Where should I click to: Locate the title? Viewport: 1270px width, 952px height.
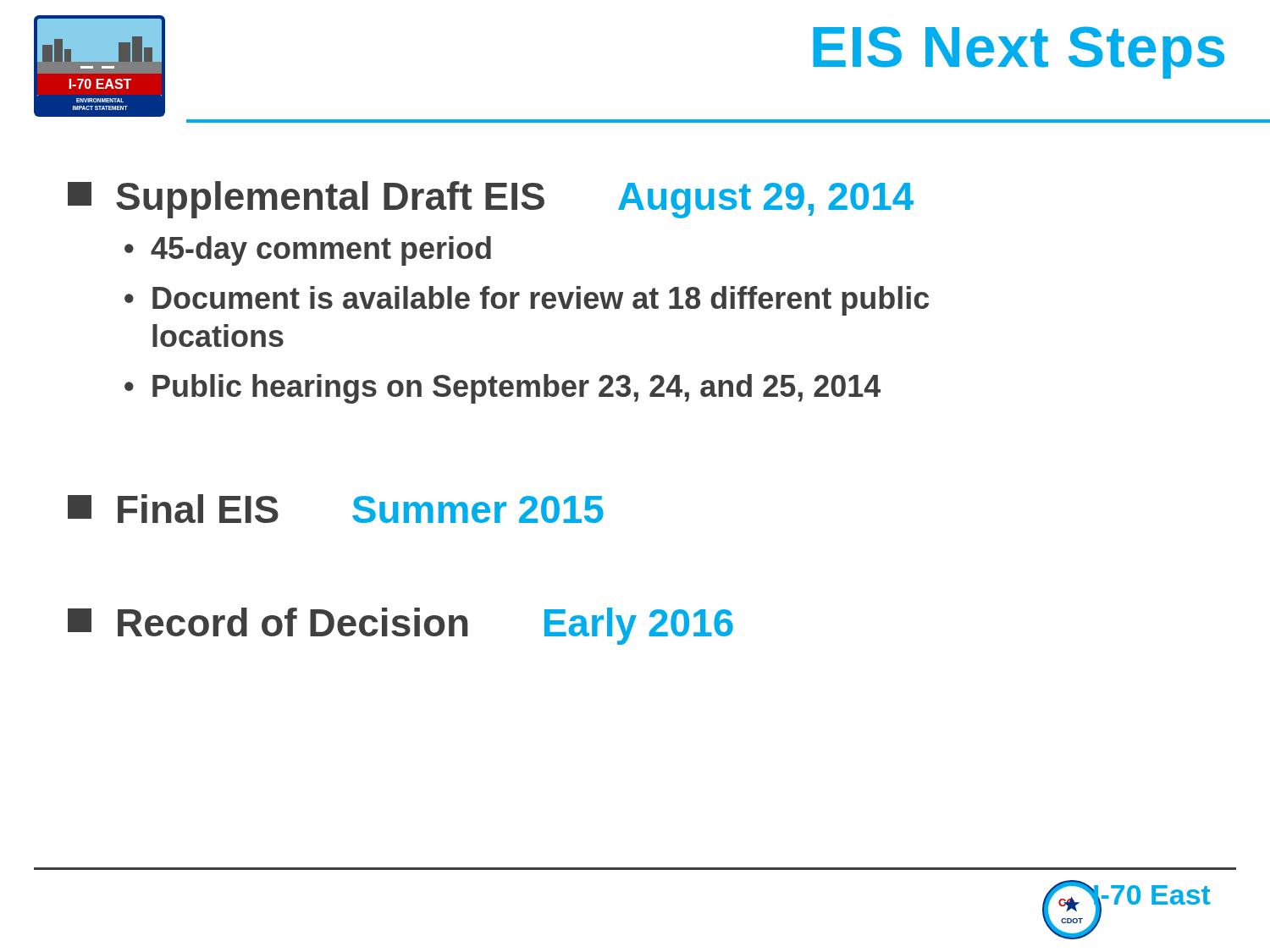pyautogui.click(x=1019, y=47)
